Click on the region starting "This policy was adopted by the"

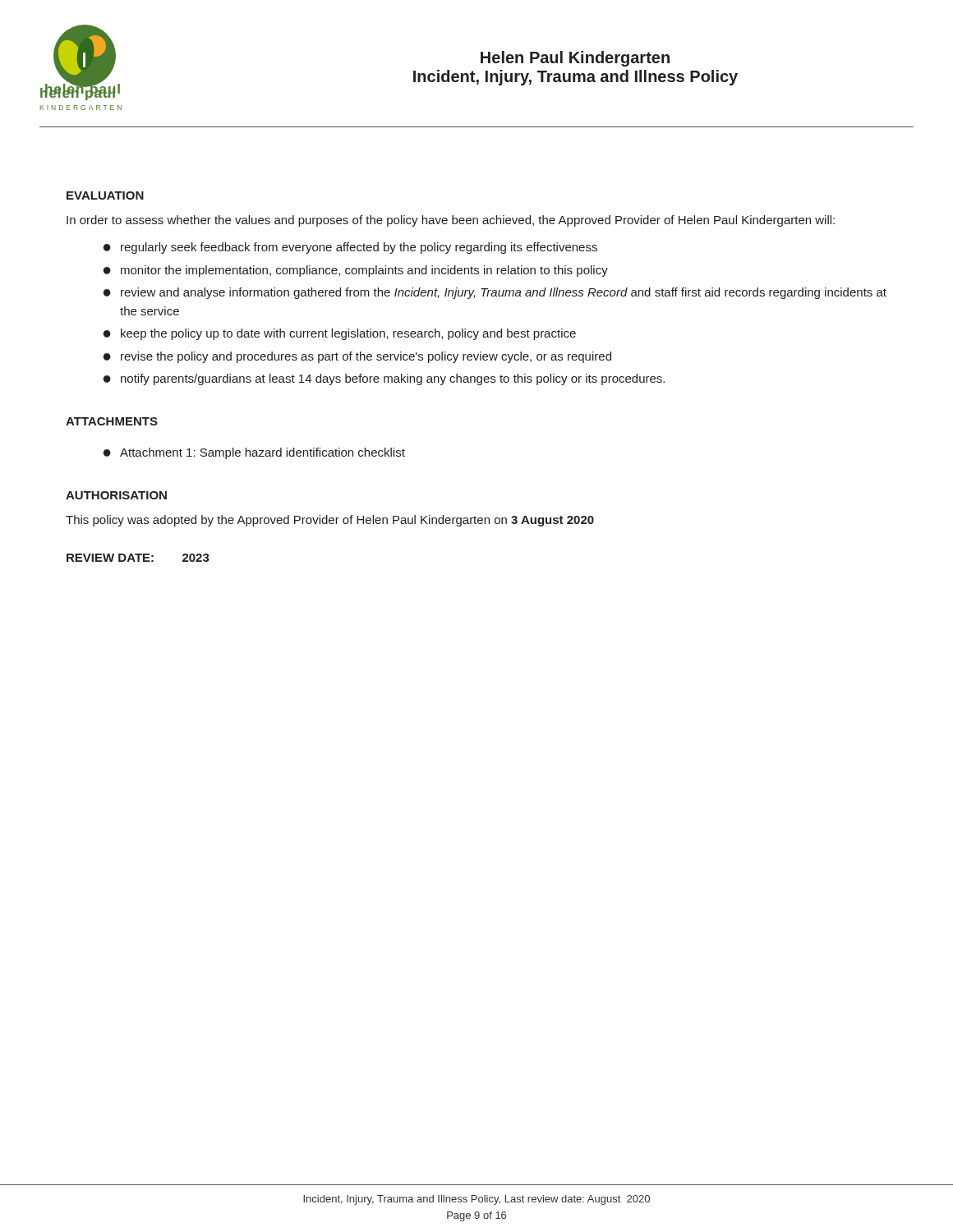pyautogui.click(x=330, y=520)
